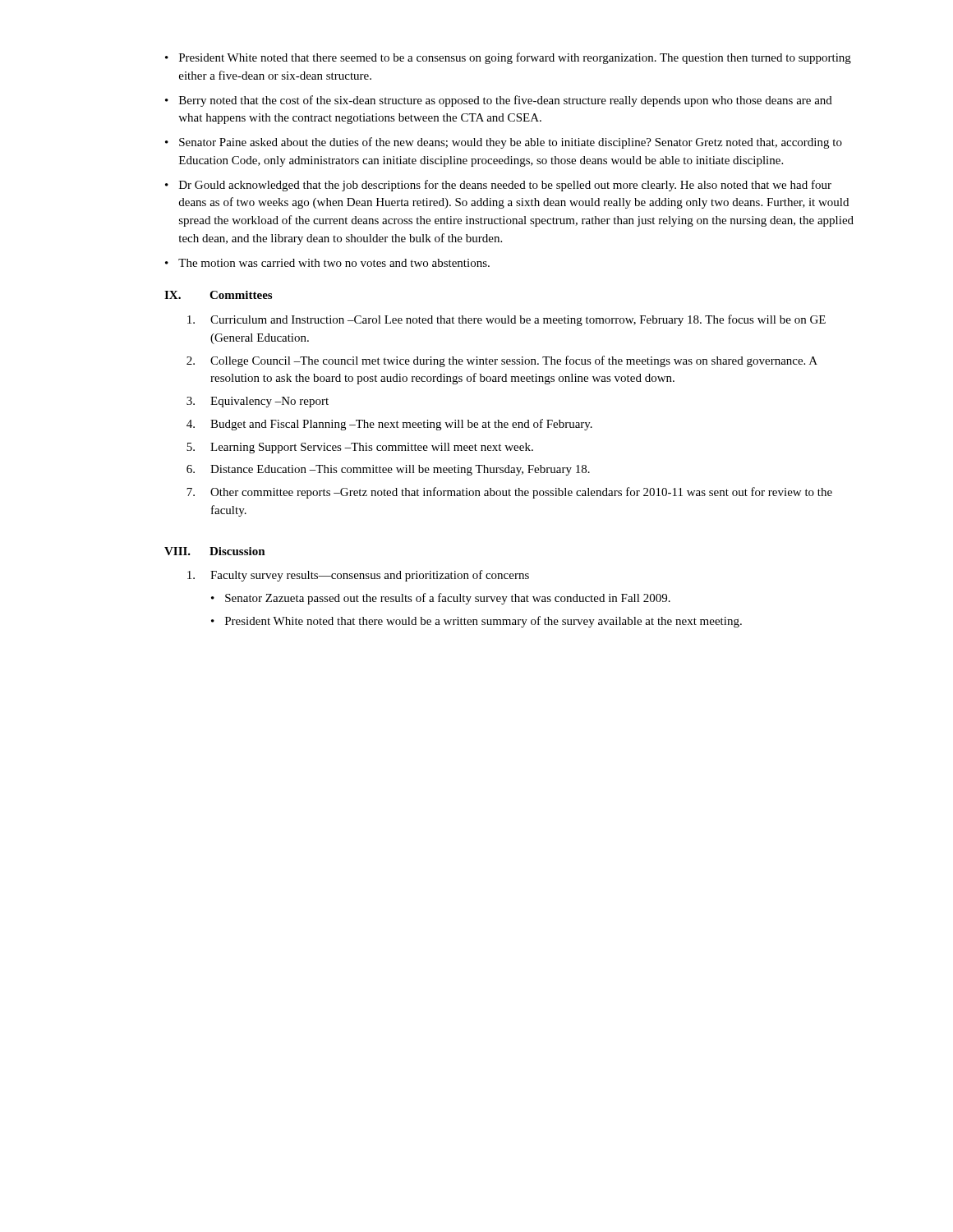
Task: Select the list item with the text "Faculty survey results—consensus and"
Action: click(509, 601)
